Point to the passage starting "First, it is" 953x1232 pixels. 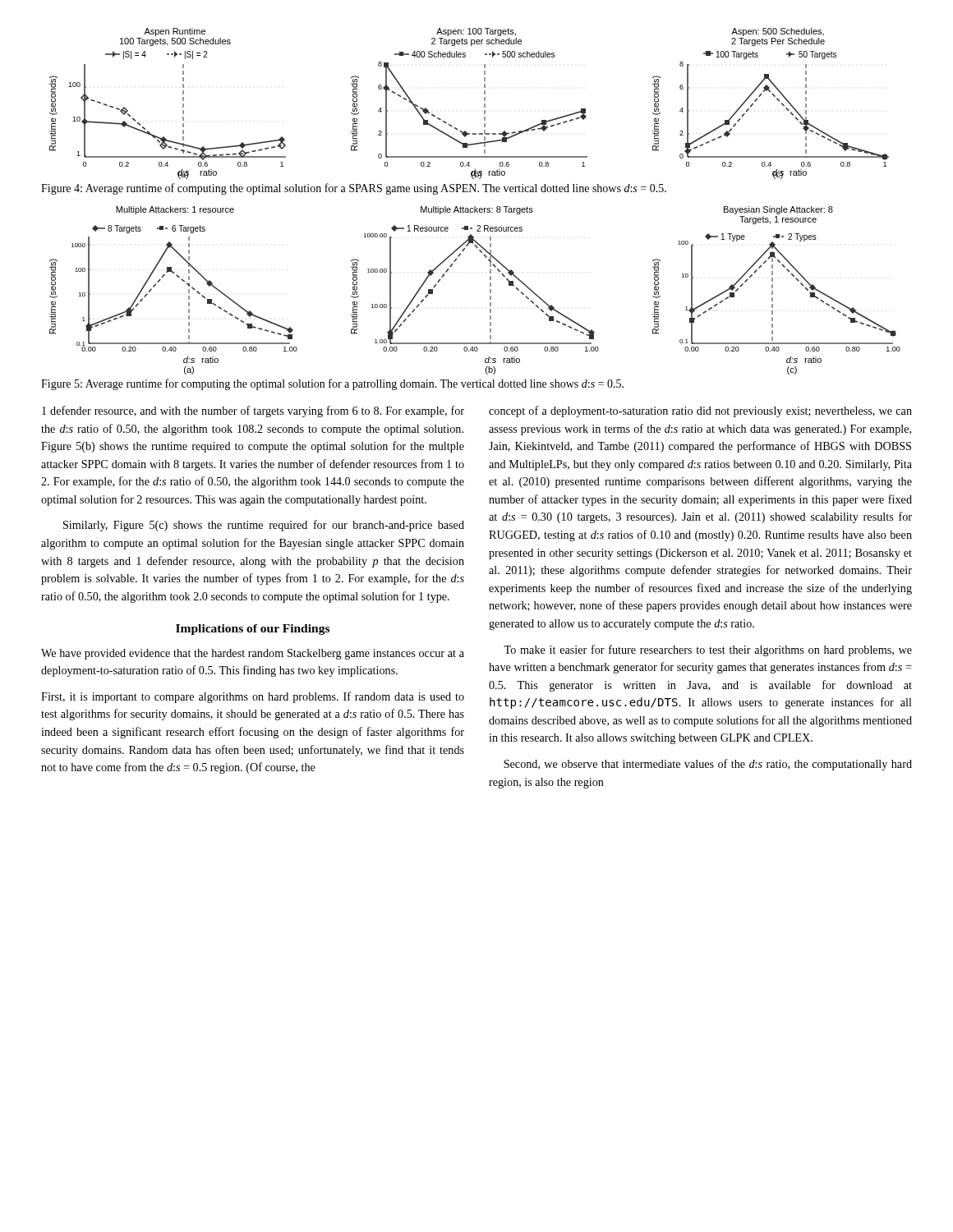pos(253,732)
